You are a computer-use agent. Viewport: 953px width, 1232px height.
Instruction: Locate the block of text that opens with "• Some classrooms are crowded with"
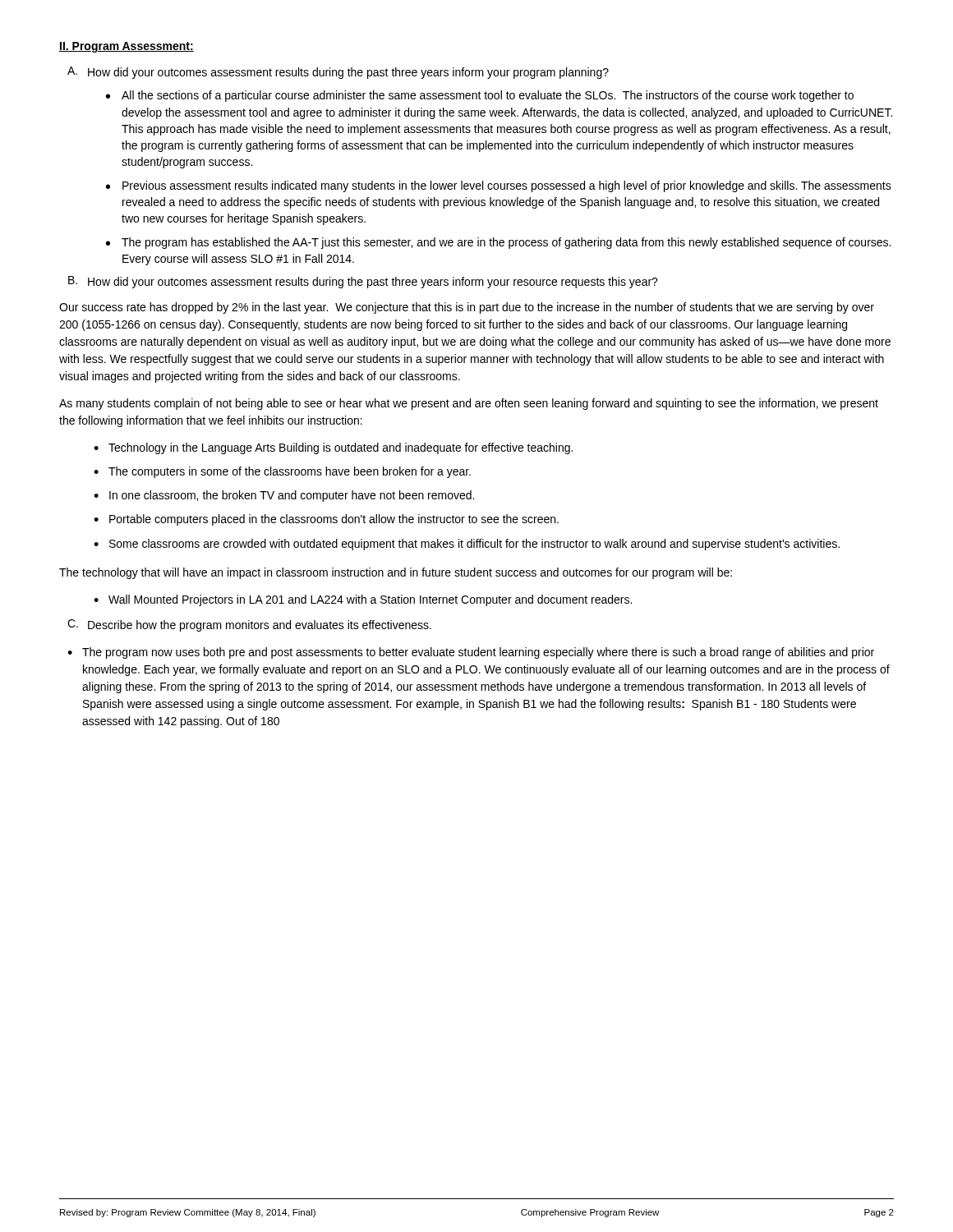(x=494, y=545)
